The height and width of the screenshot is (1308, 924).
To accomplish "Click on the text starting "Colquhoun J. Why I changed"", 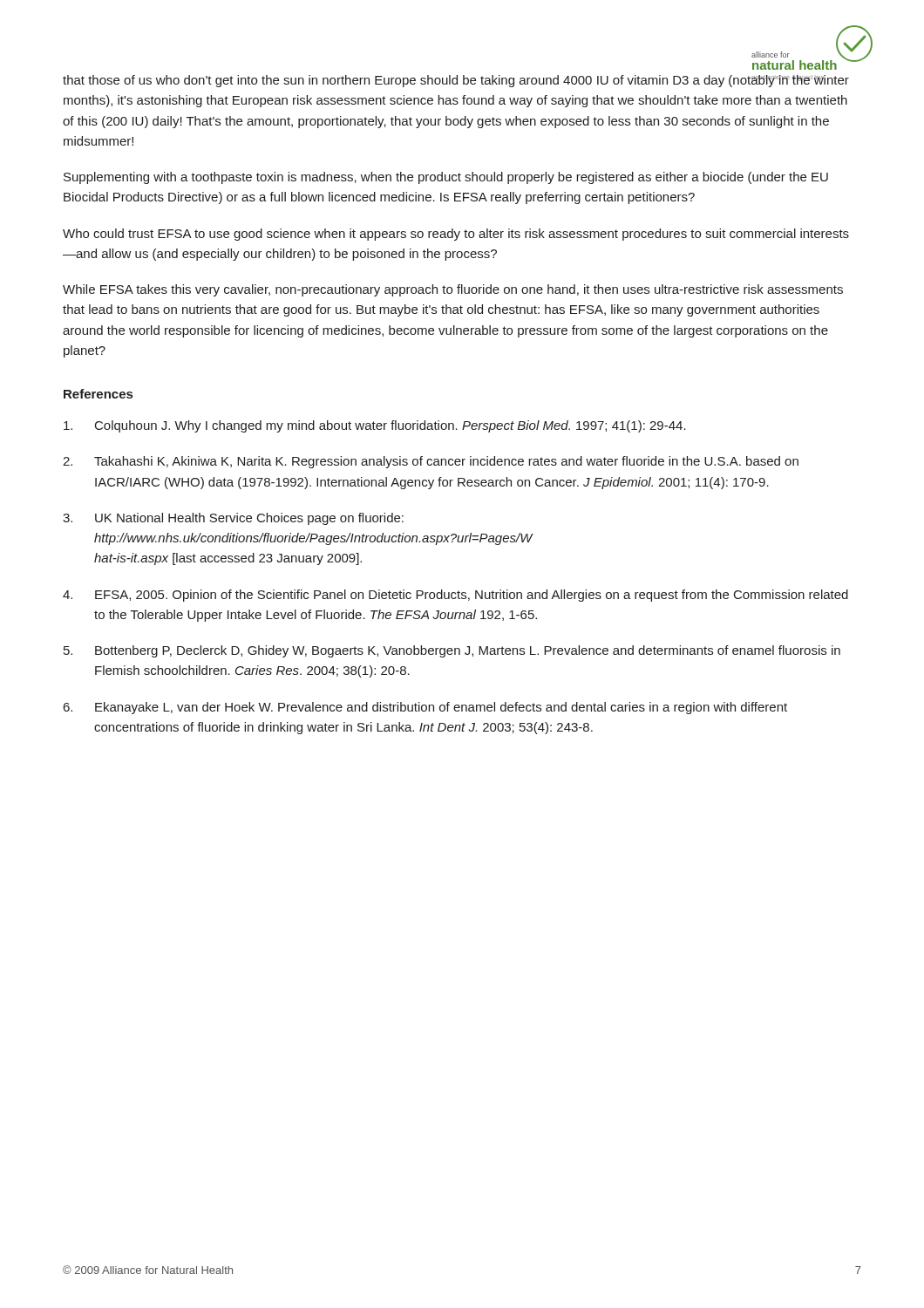I will (462, 425).
